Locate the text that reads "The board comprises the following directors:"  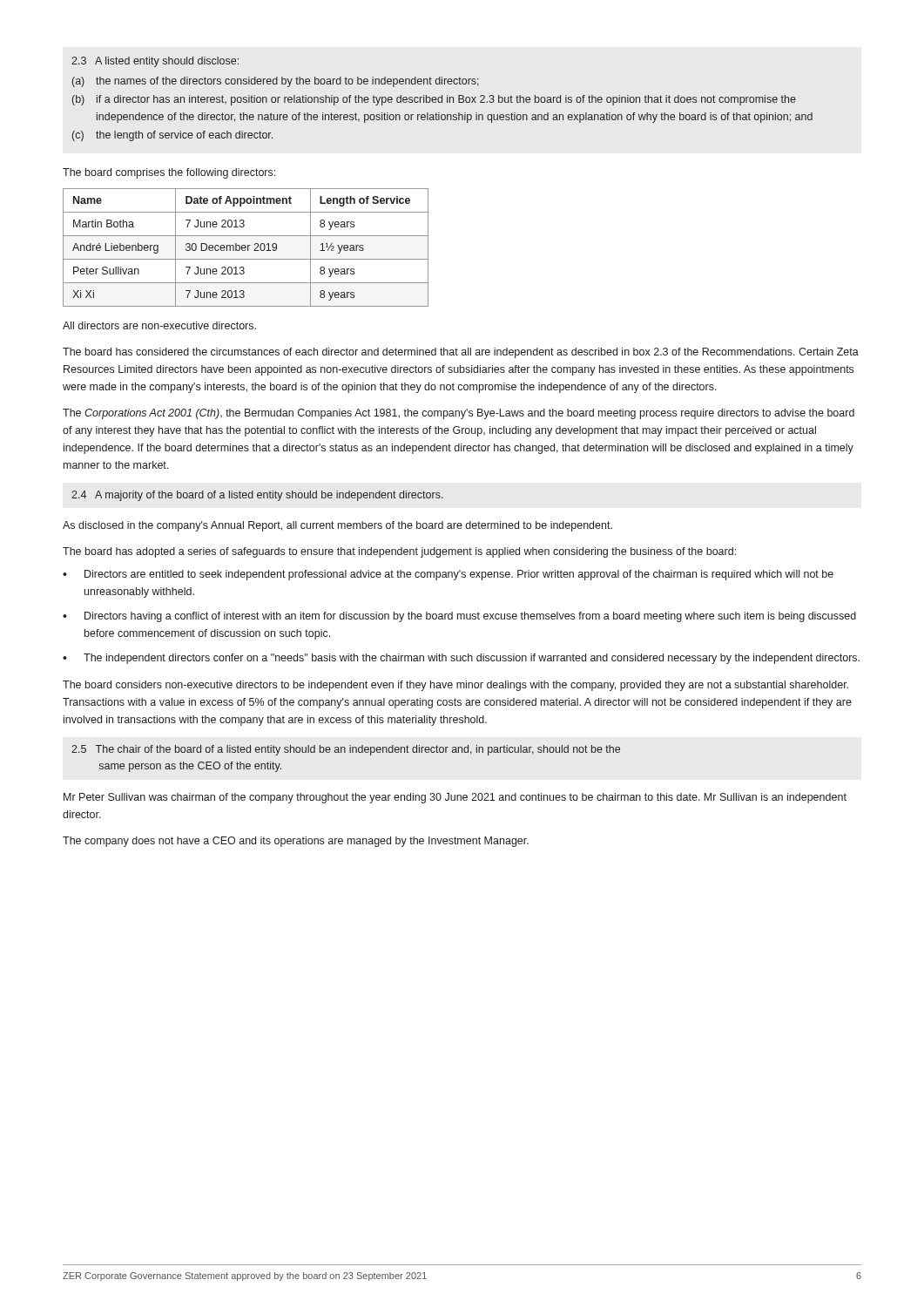point(170,173)
